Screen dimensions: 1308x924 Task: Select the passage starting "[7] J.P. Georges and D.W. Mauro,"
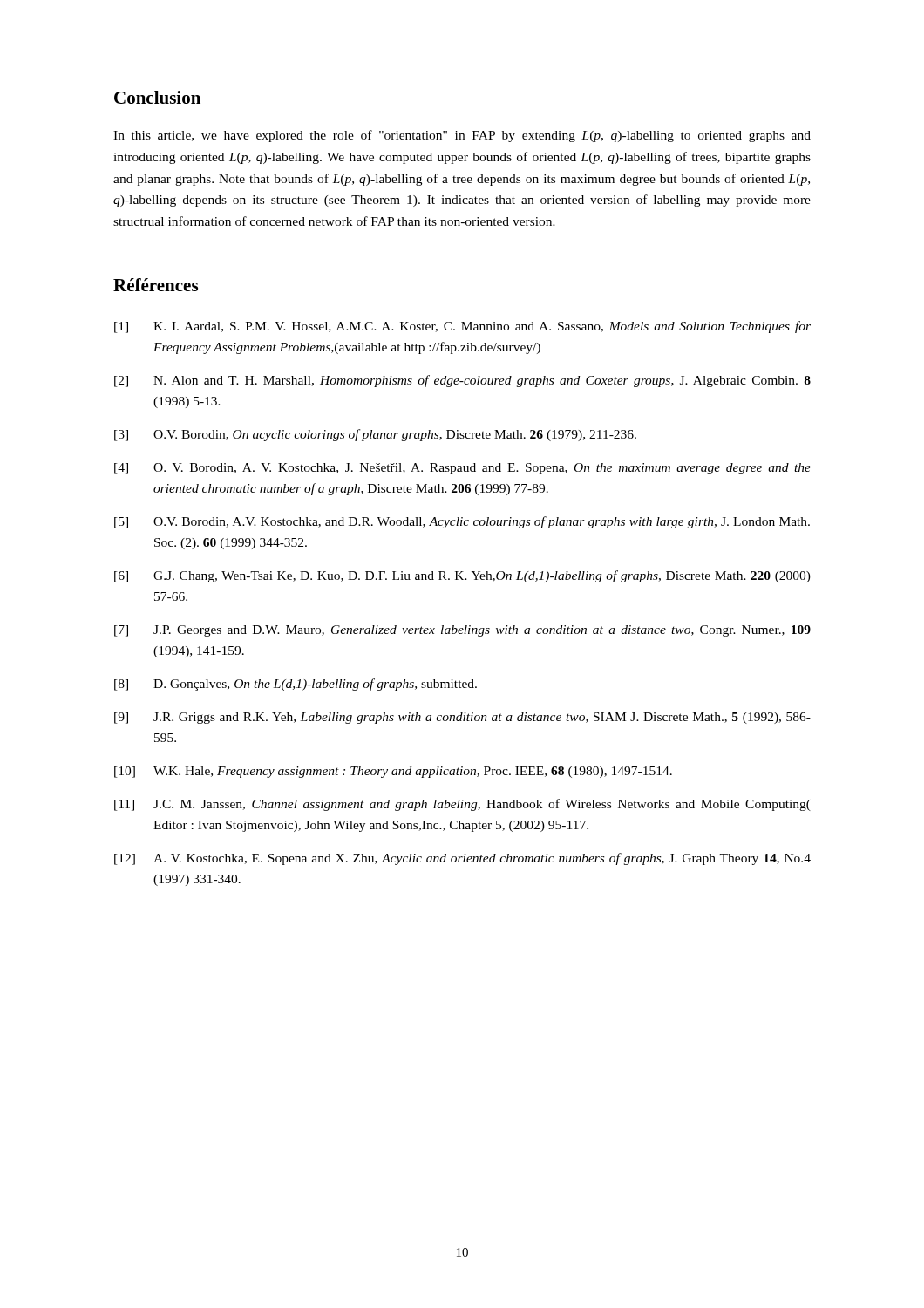pos(462,640)
